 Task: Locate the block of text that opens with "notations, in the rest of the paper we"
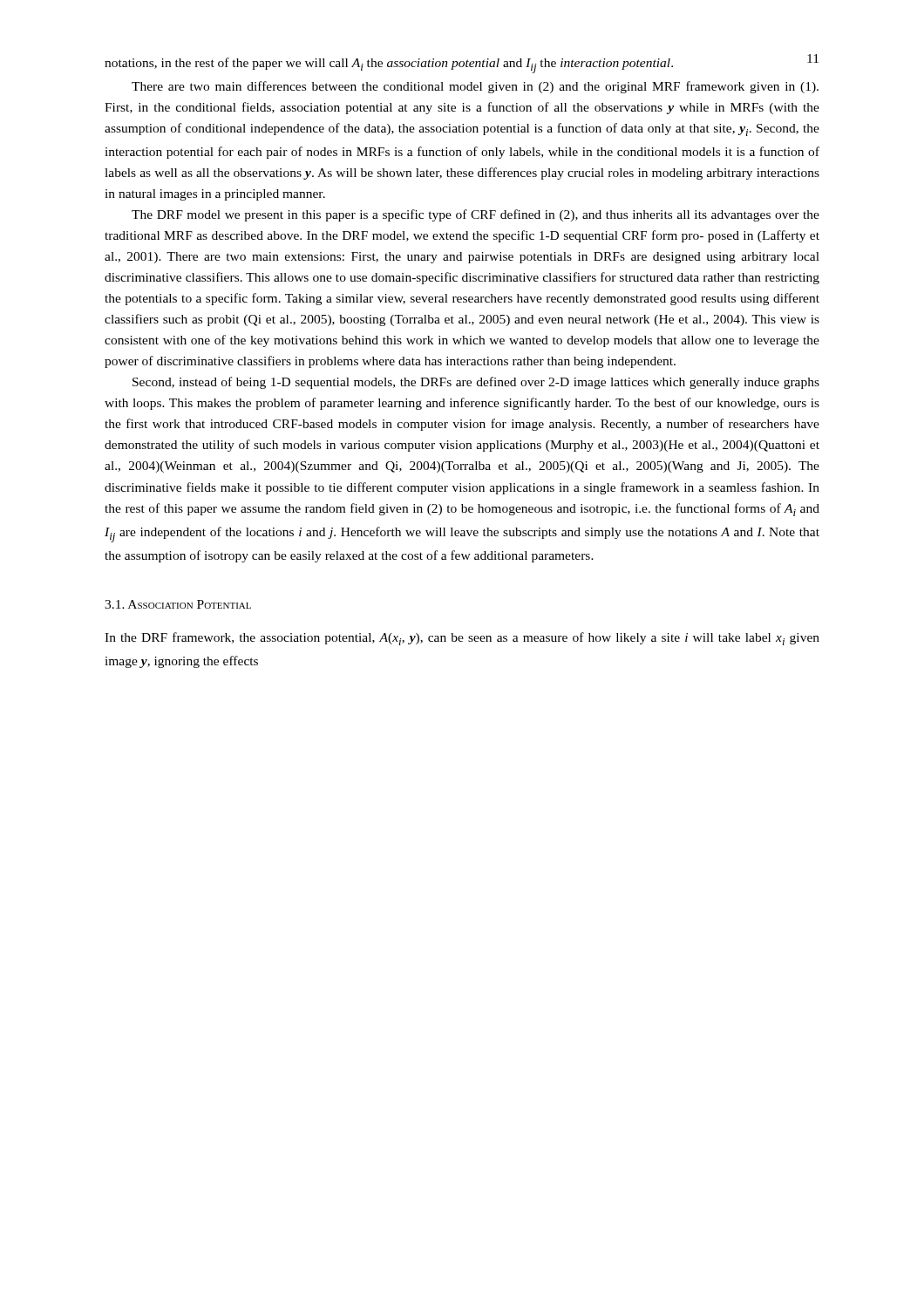[x=389, y=64]
